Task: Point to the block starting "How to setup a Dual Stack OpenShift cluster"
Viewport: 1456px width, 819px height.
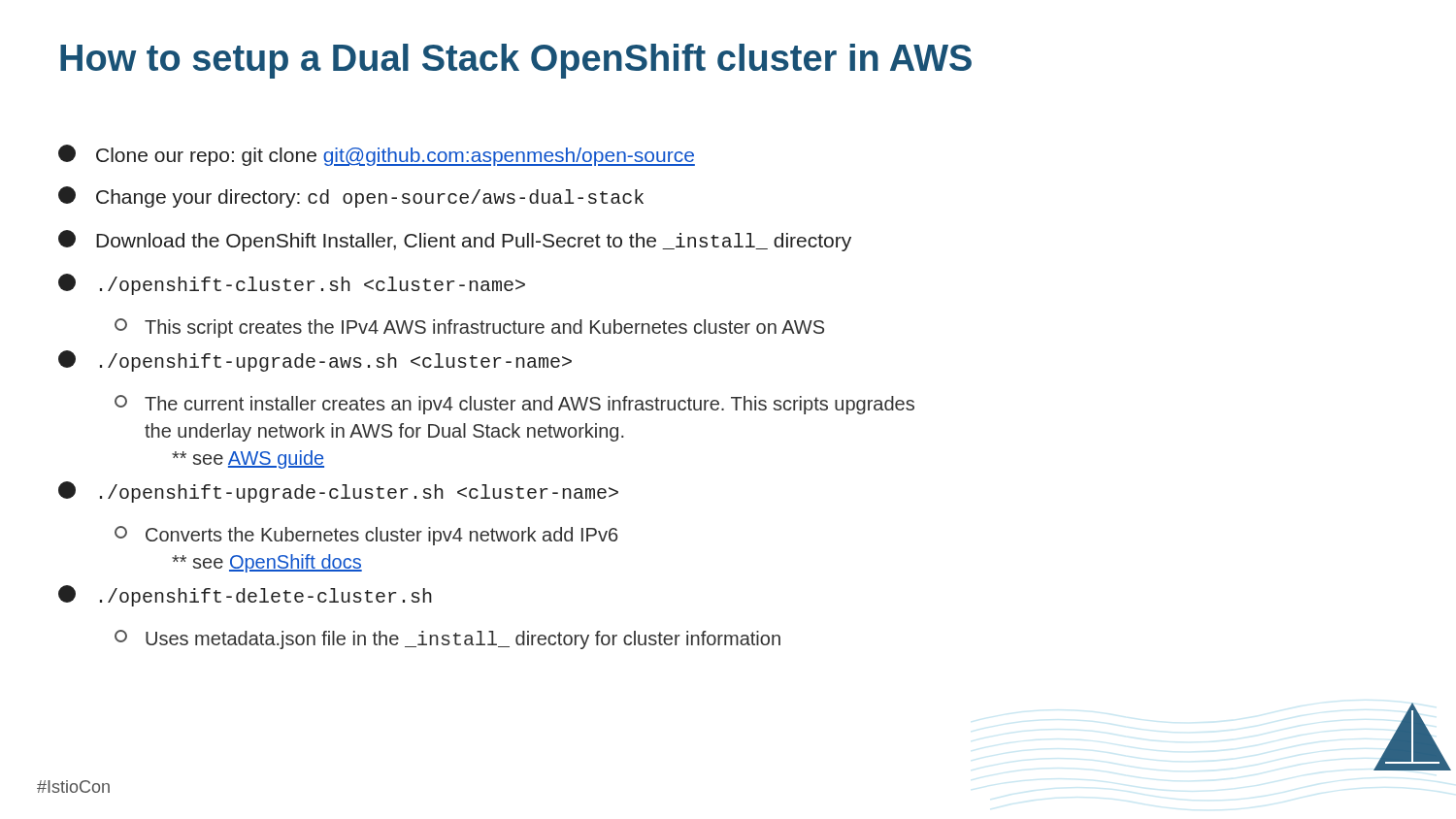Action: coord(516,58)
